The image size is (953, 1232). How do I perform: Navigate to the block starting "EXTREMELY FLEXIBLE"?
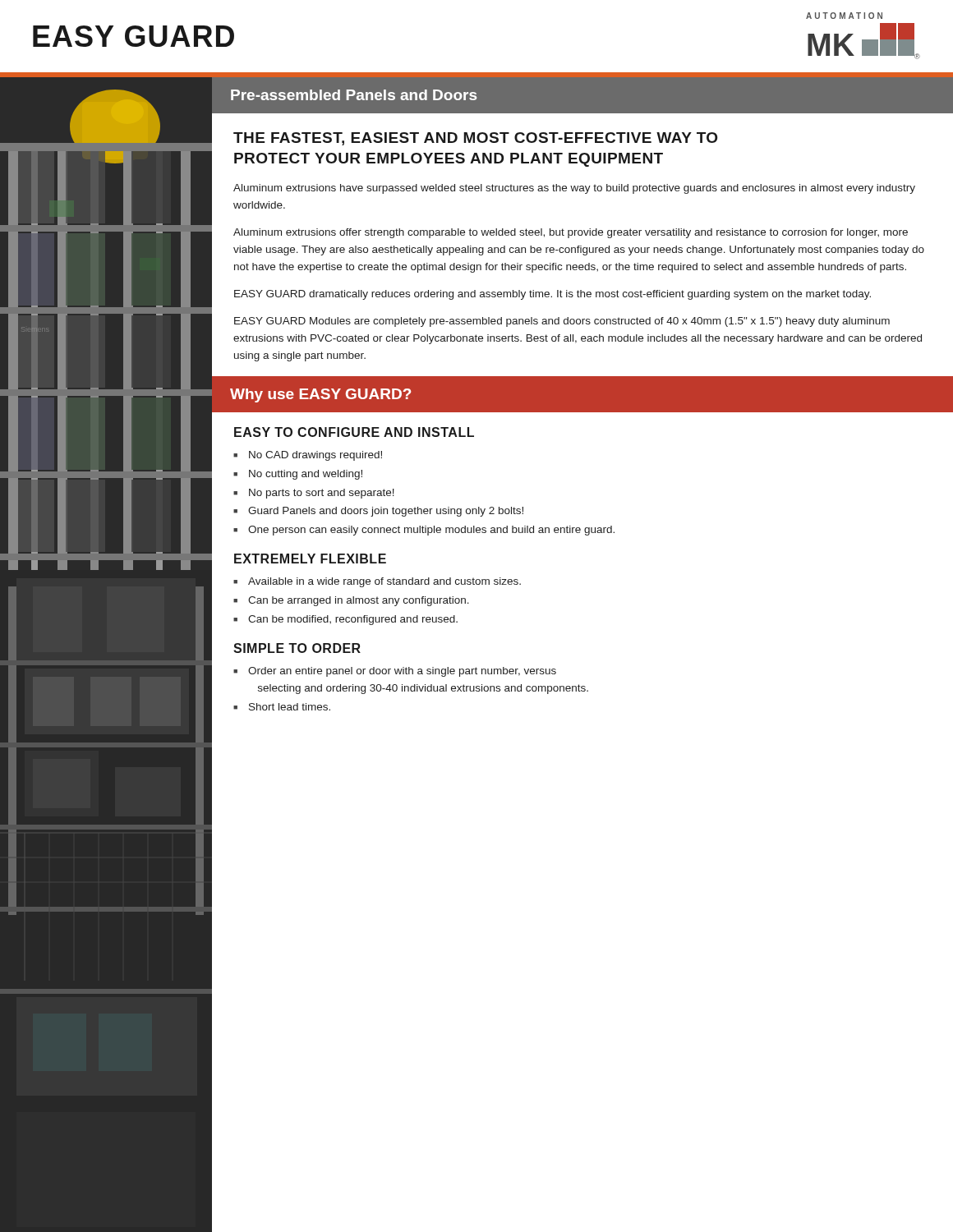310,559
